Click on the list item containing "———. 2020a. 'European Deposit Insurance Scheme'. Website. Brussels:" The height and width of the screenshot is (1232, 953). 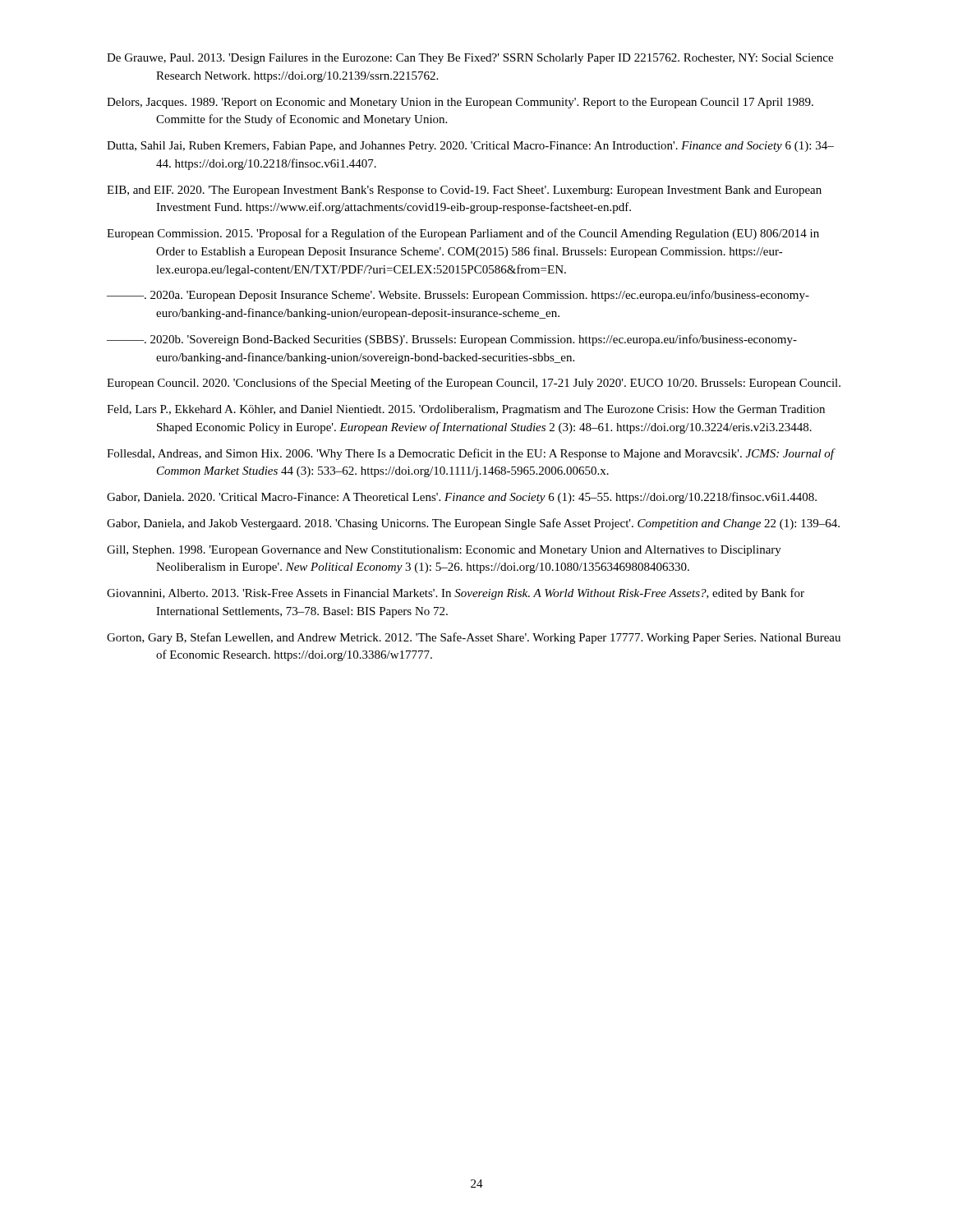[458, 304]
